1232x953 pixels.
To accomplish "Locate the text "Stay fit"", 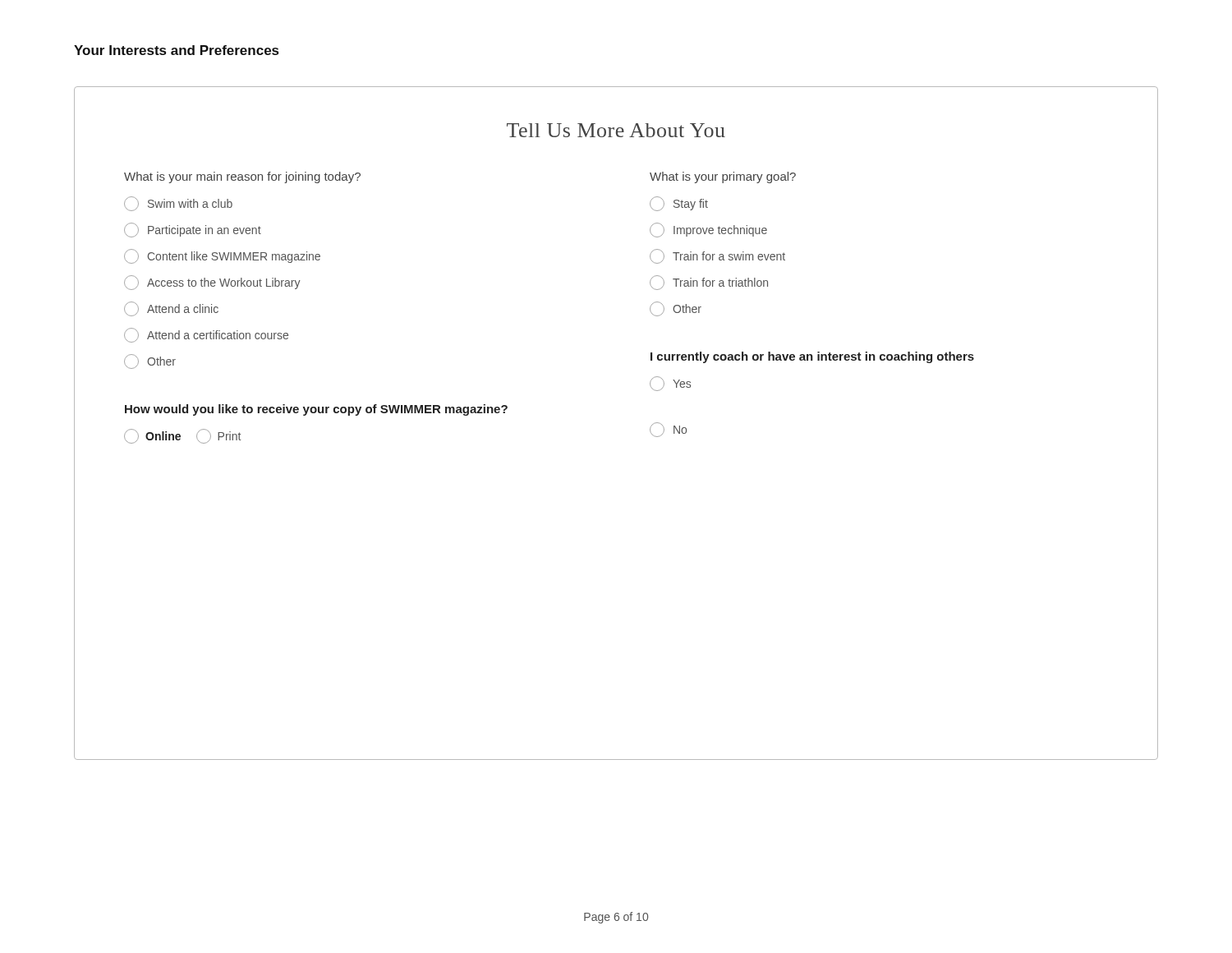I will [x=679, y=204].
